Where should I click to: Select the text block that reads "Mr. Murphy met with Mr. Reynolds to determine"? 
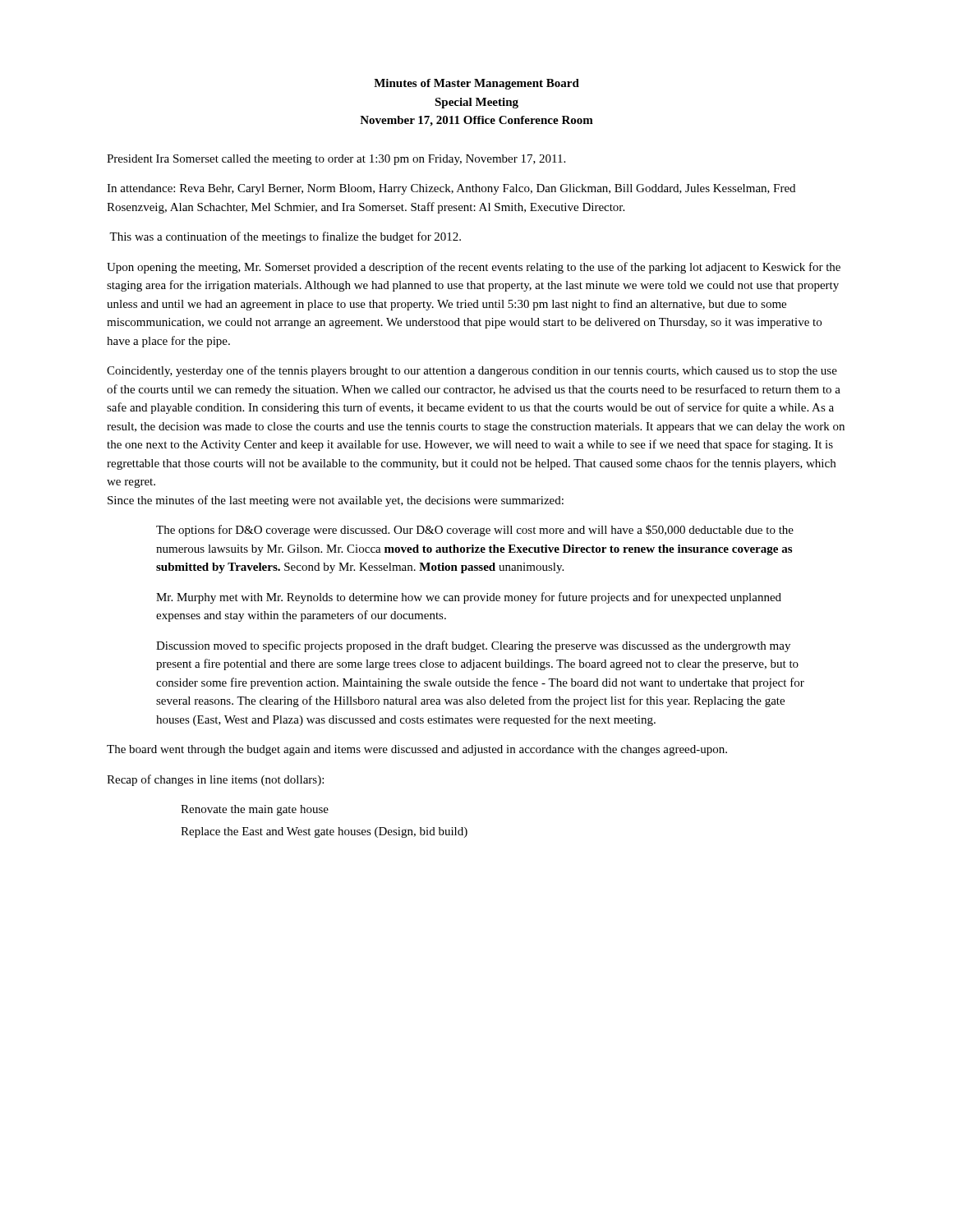click(469, 606)
